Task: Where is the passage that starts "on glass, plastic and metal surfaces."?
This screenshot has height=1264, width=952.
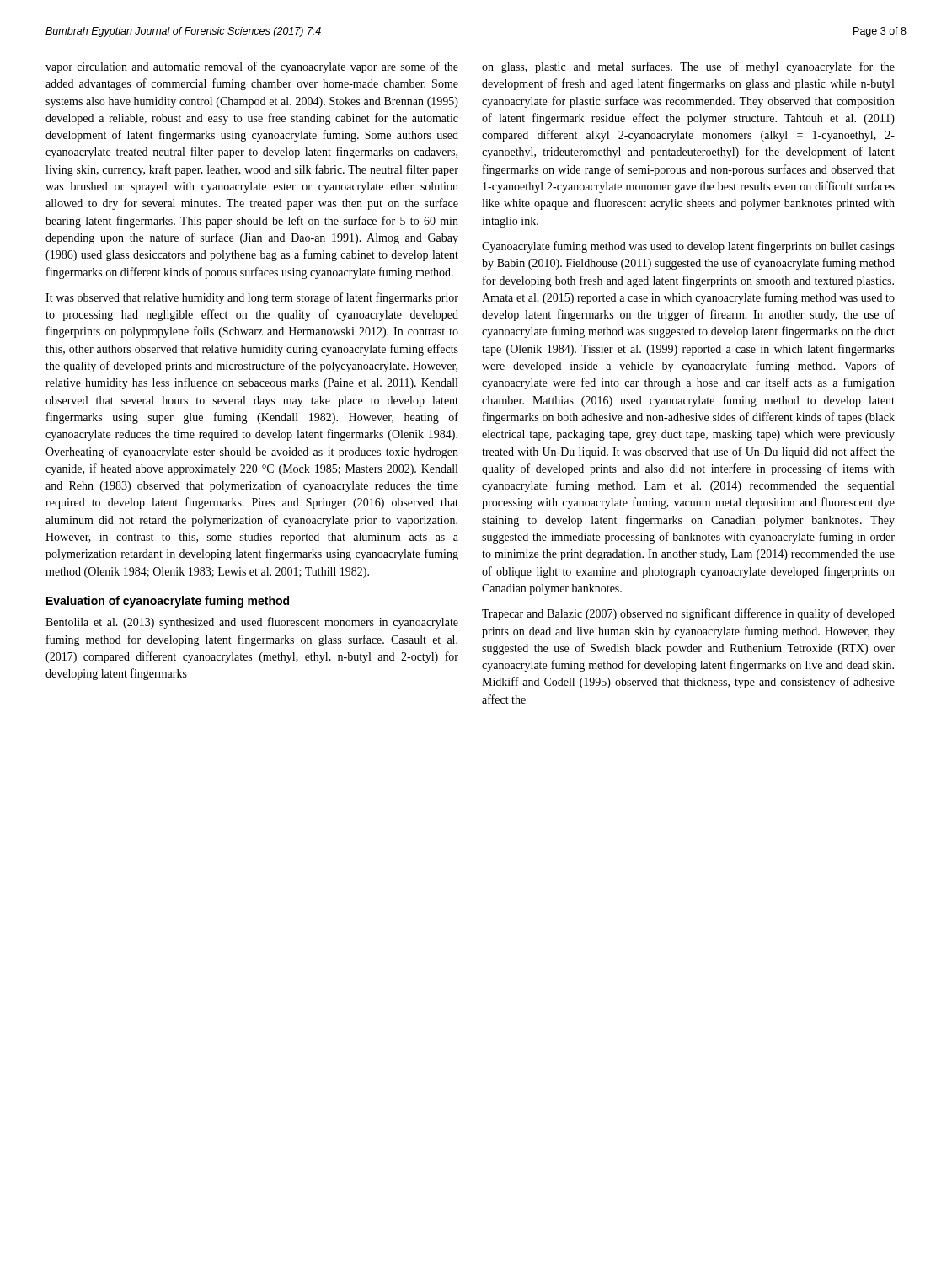Action: click(688, 384)
